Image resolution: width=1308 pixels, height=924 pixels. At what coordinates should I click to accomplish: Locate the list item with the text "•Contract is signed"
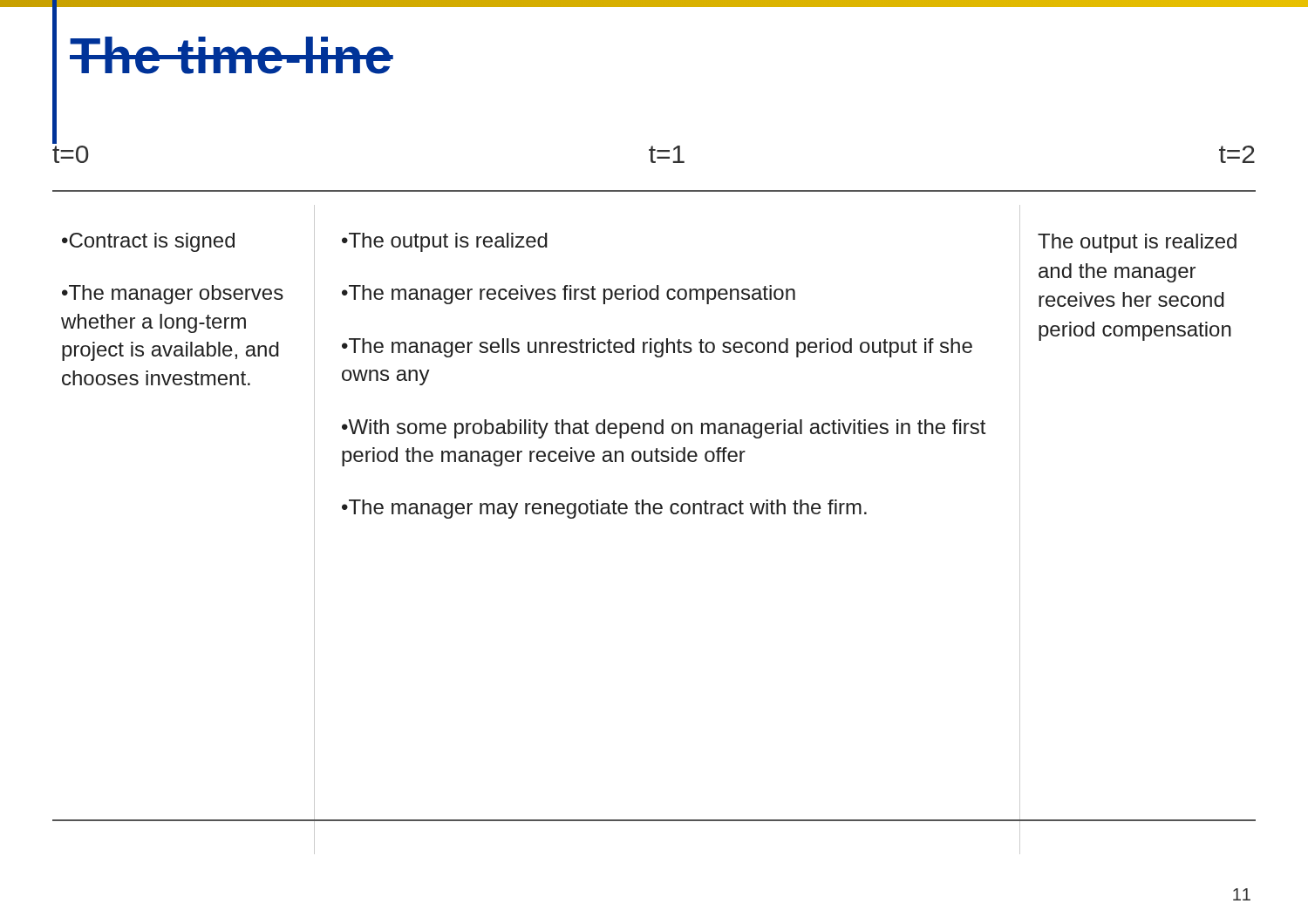(x=148, y=240)
